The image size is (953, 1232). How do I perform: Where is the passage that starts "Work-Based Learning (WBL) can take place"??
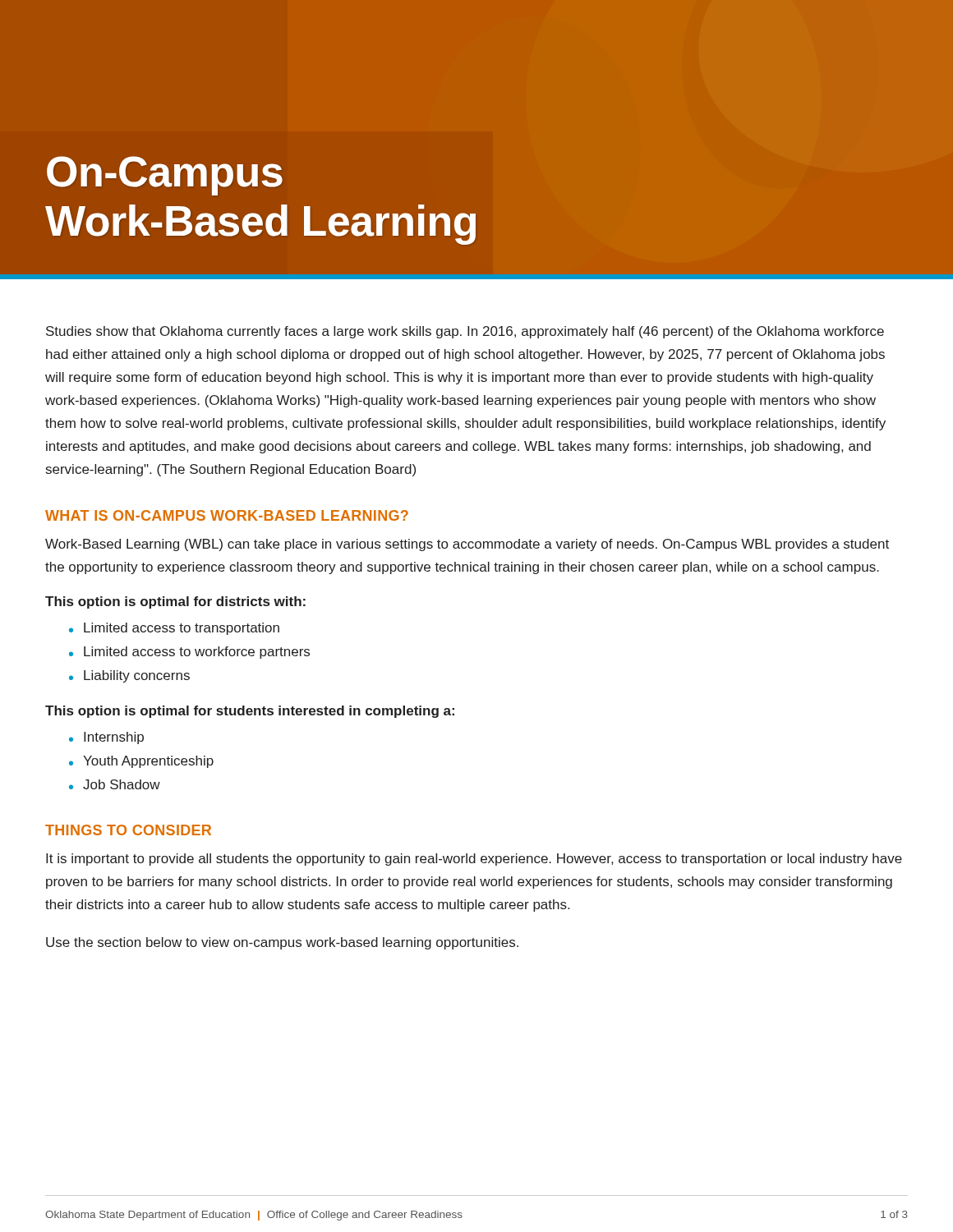click(467, 556)
